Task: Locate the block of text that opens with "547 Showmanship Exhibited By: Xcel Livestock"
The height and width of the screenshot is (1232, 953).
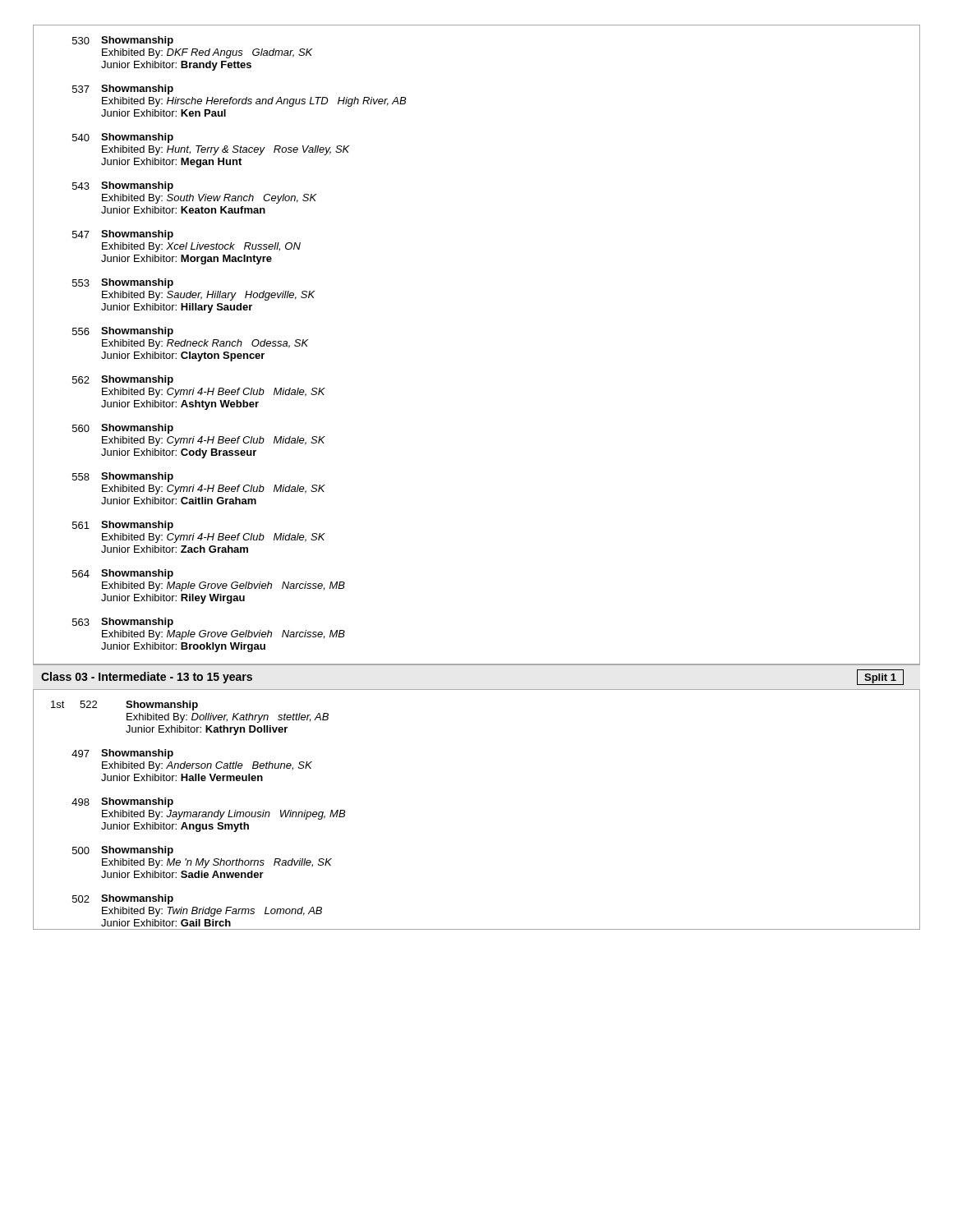Action: click(x=123, y=235)
